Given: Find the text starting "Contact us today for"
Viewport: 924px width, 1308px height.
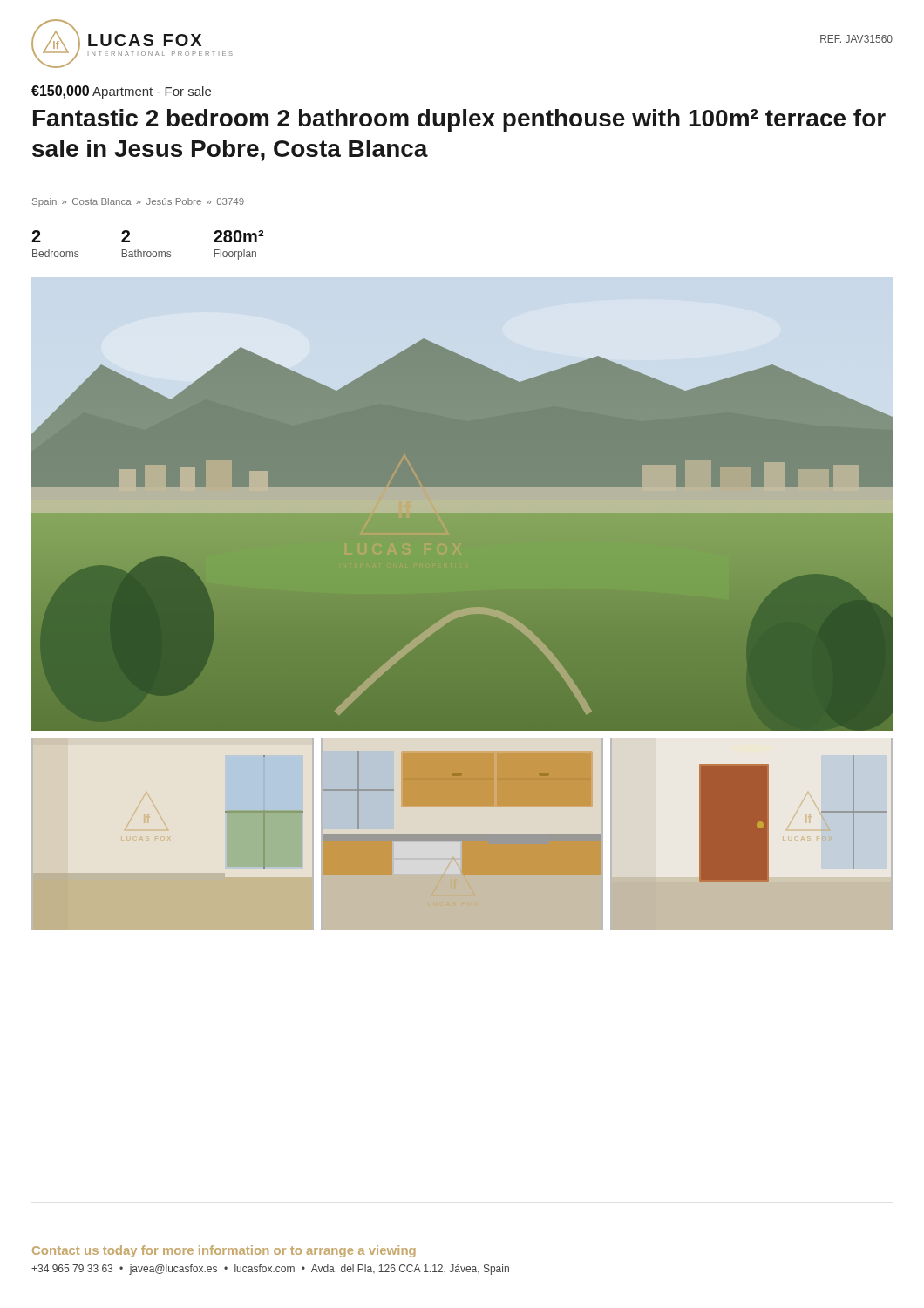Looking at the screenshot, I should [224, 1250].
